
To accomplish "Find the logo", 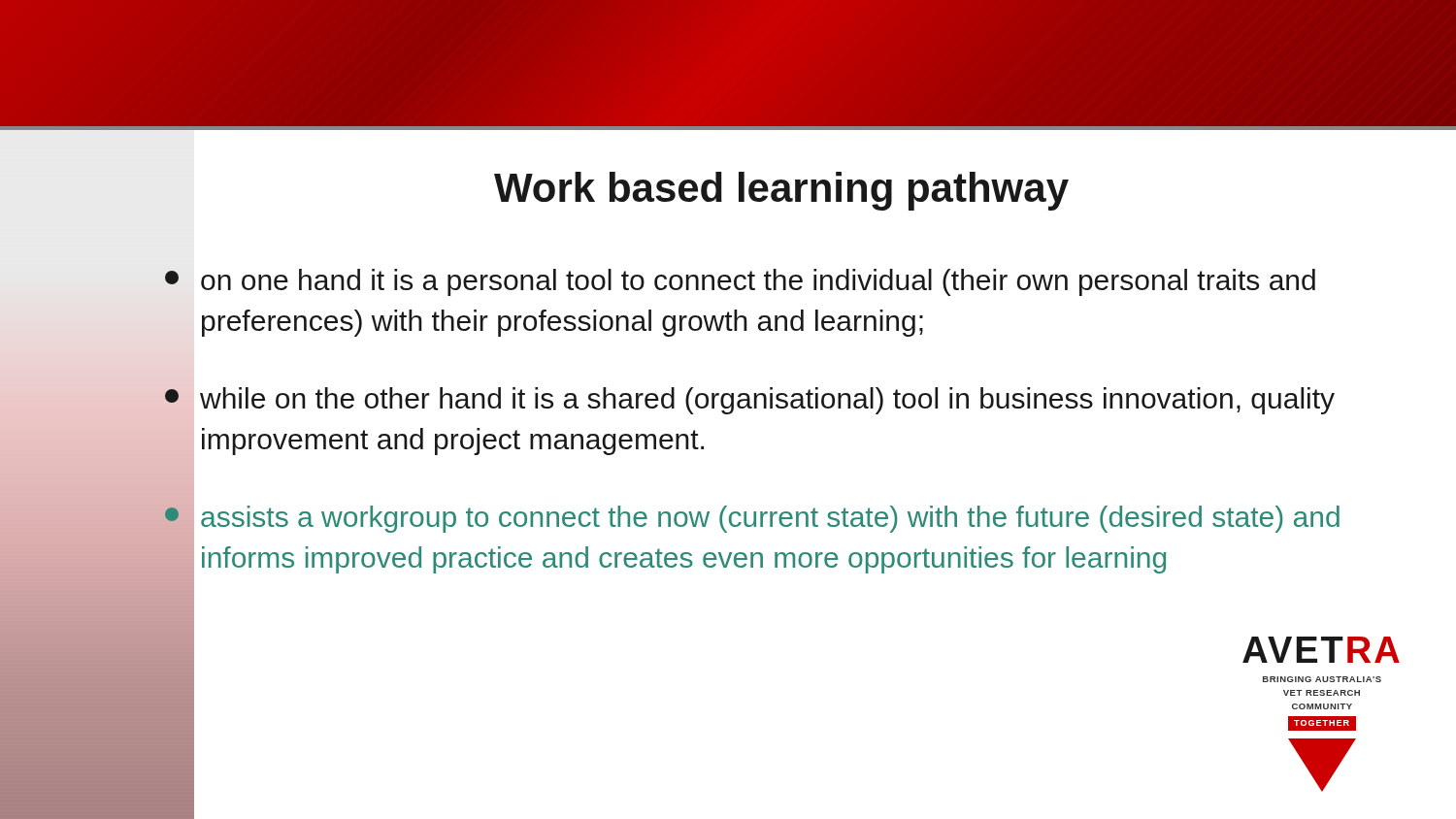I will click(x=1322, y=712).
